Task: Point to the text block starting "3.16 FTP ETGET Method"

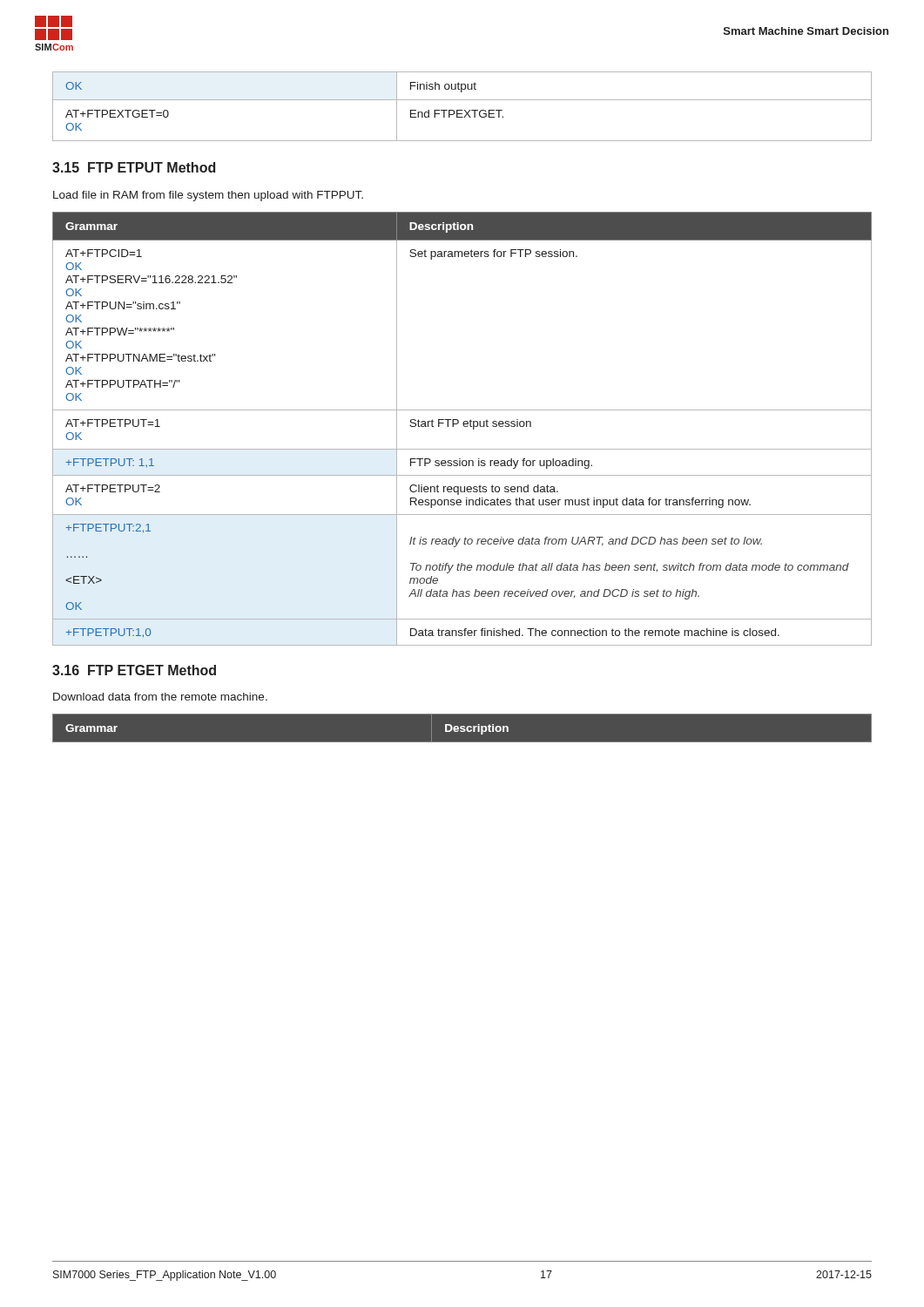Action: click(x=135, y=670)
